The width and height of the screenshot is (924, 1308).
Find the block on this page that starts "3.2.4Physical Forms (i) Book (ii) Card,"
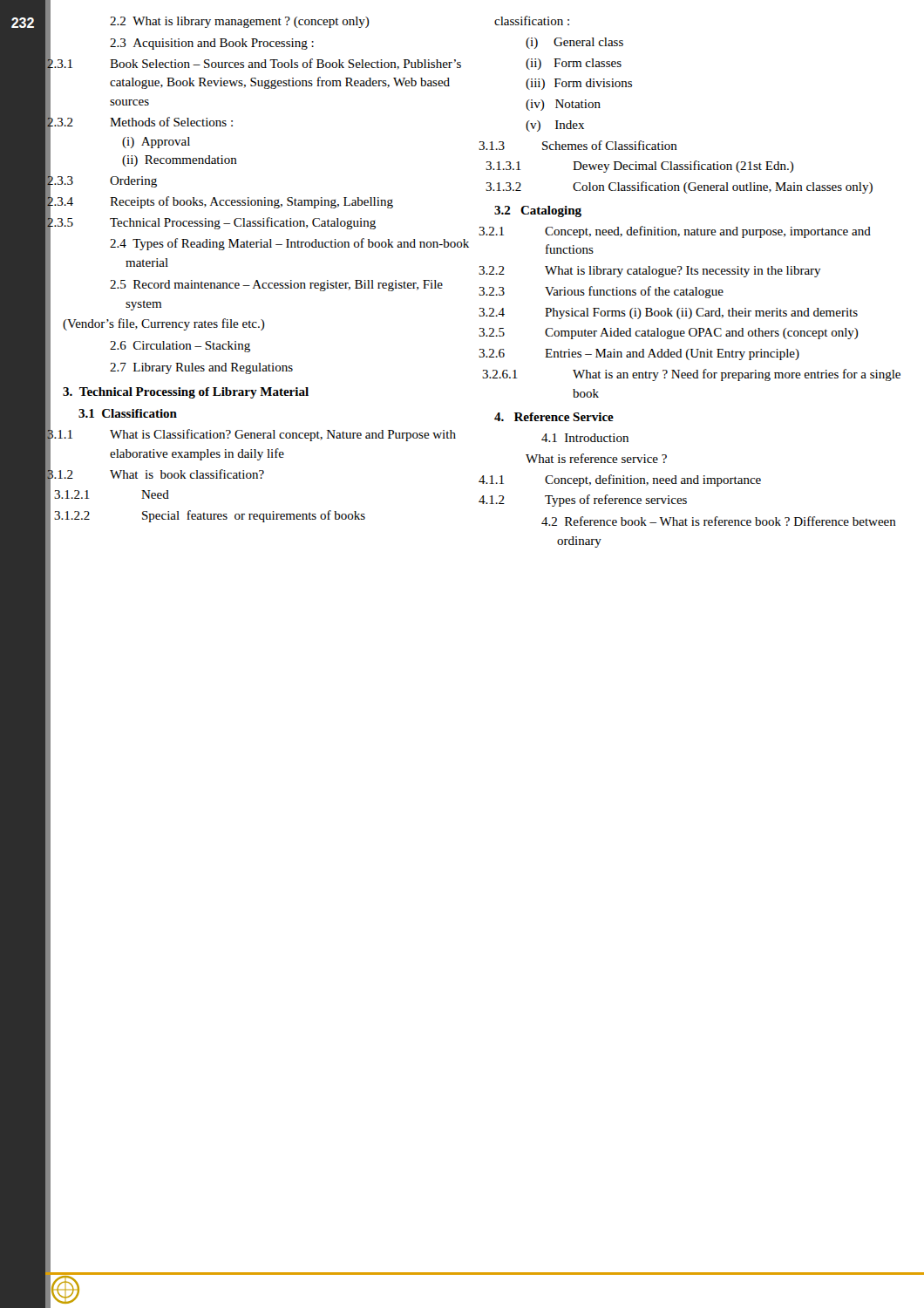(701, 313)
